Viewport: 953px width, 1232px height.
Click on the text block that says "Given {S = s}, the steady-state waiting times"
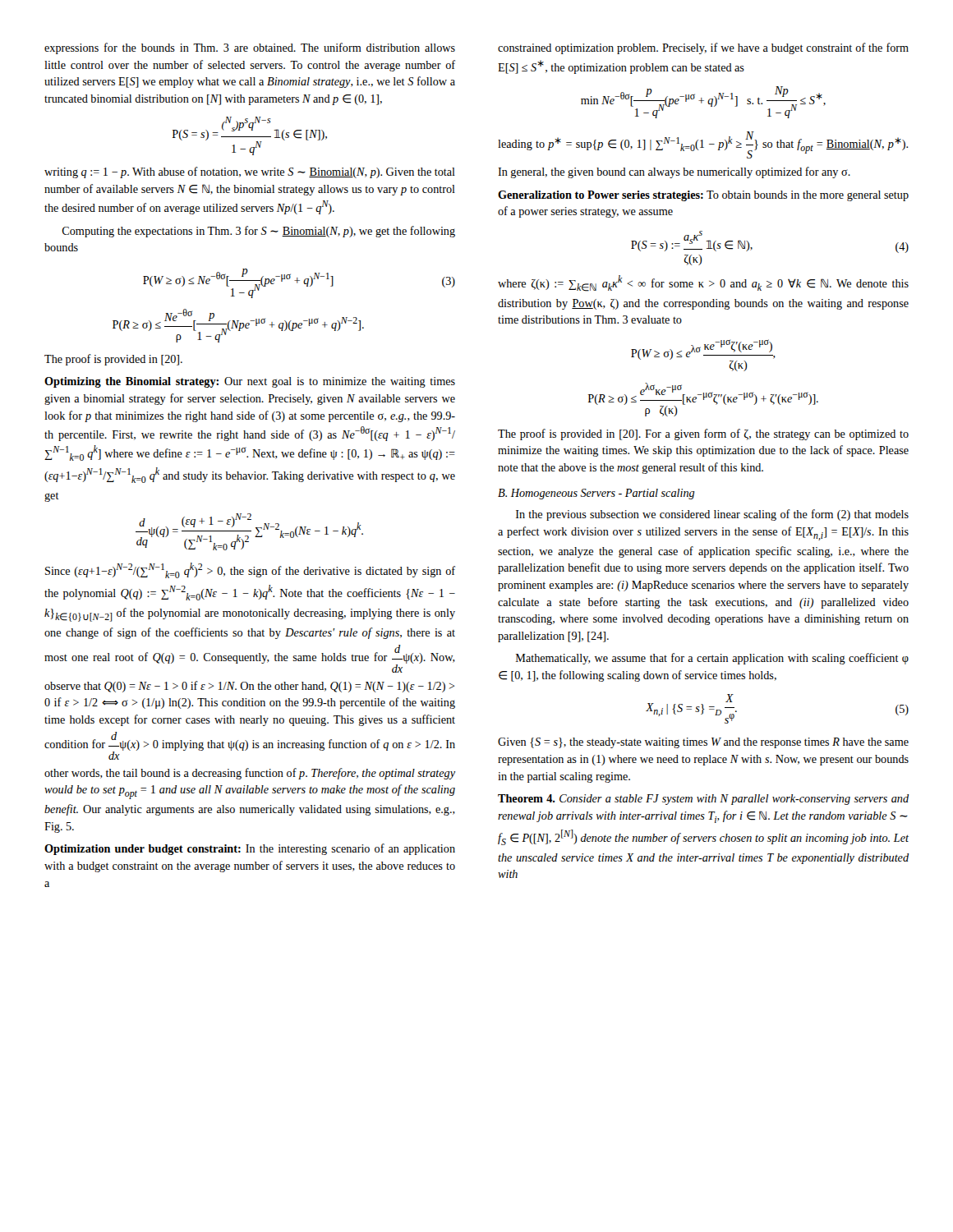pos(703,759)
